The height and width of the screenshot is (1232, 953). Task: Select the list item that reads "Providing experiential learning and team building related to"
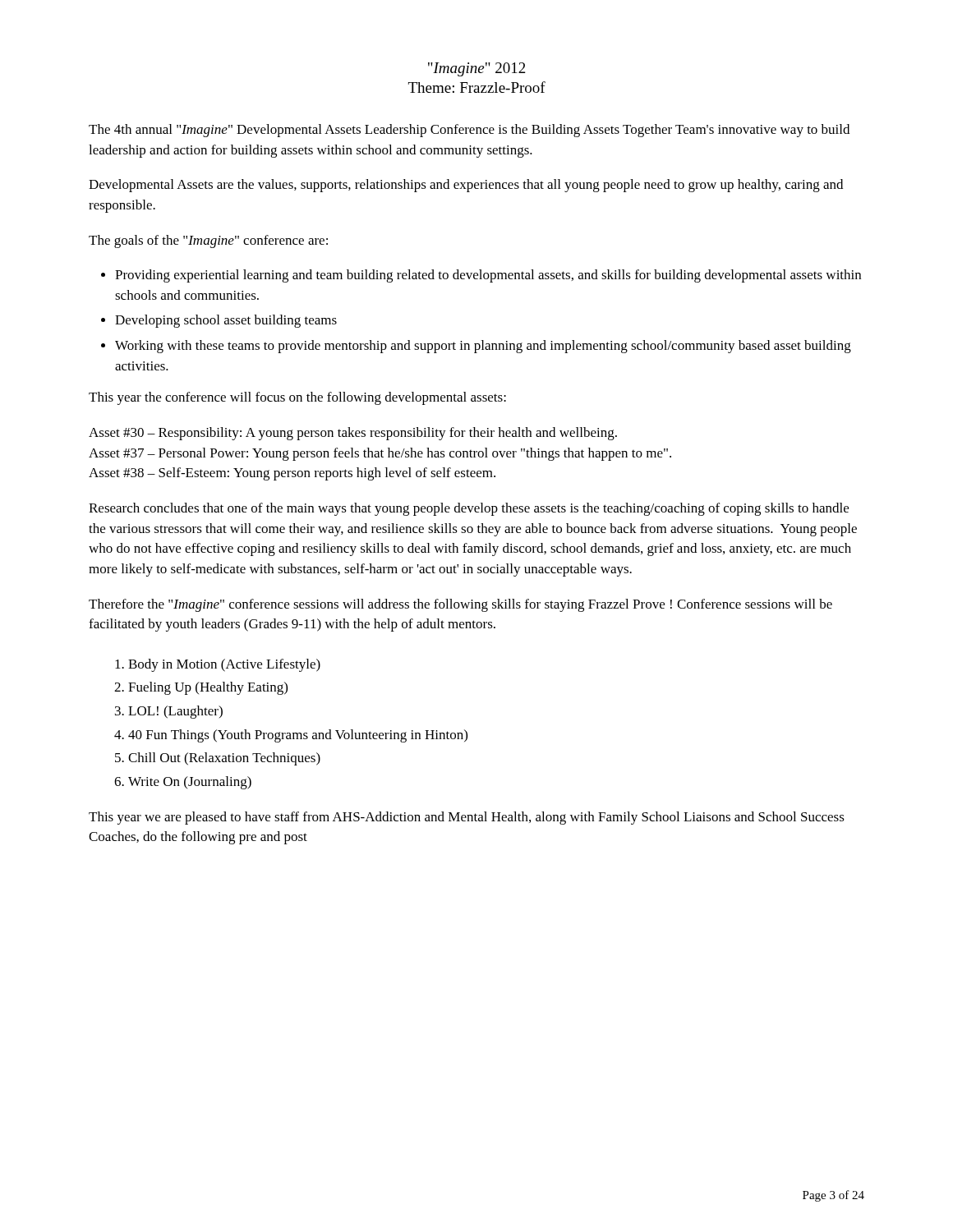(x=488, y=285)
